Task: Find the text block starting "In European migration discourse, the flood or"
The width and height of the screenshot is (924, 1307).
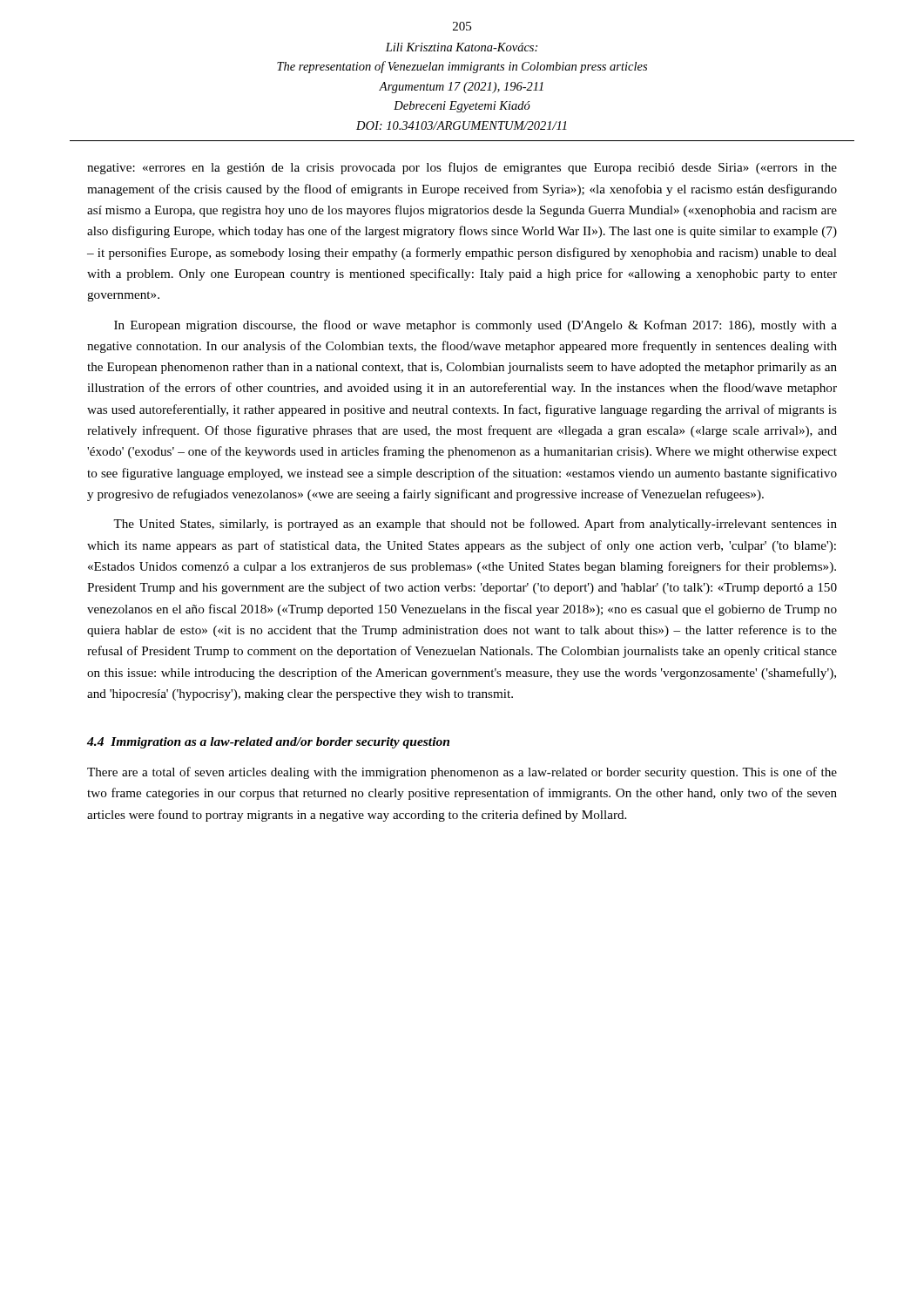Action: (x=462, y=409)
